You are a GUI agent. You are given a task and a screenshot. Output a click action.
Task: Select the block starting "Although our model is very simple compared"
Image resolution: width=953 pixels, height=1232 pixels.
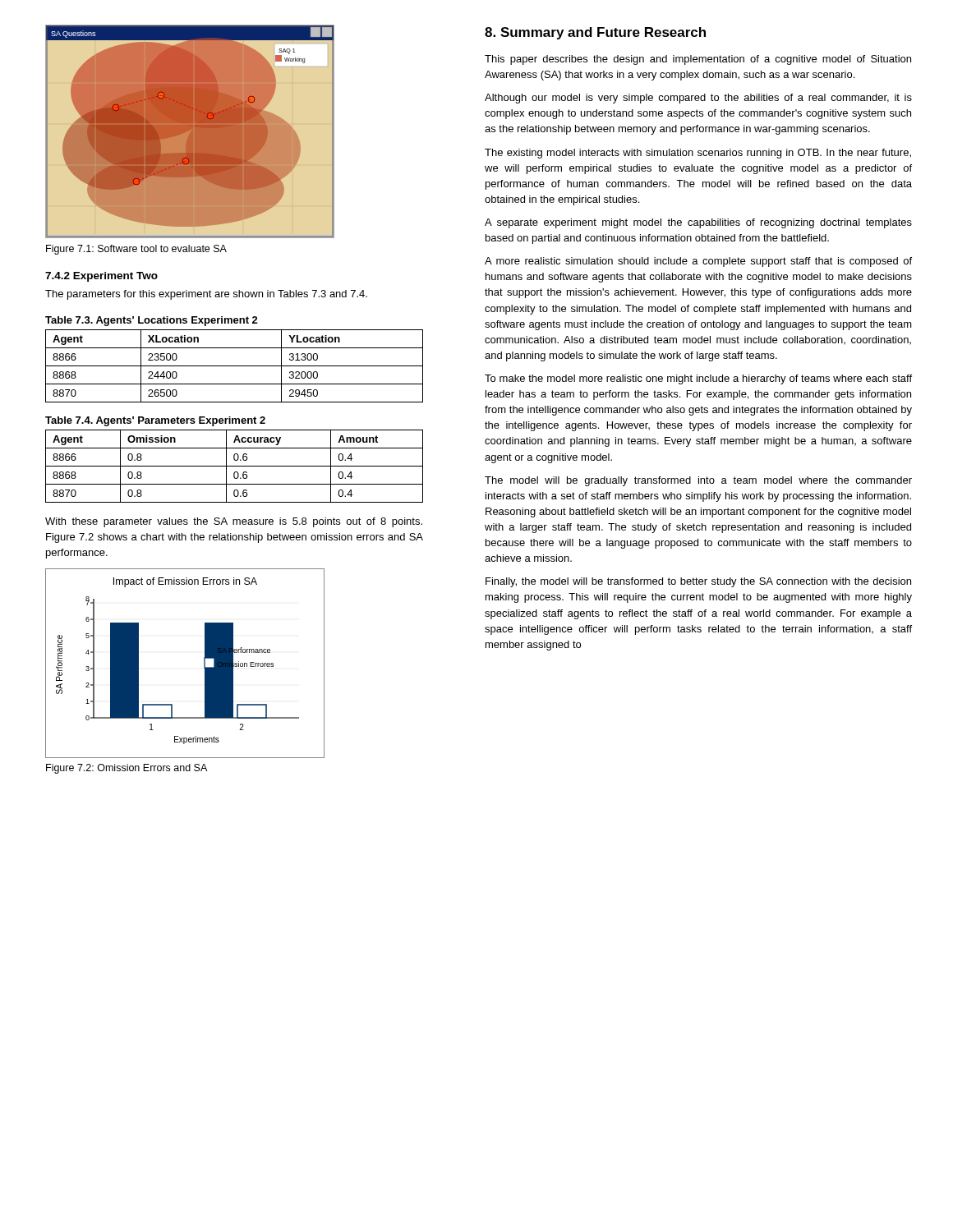pyautogui.click(x=698, y=113)
